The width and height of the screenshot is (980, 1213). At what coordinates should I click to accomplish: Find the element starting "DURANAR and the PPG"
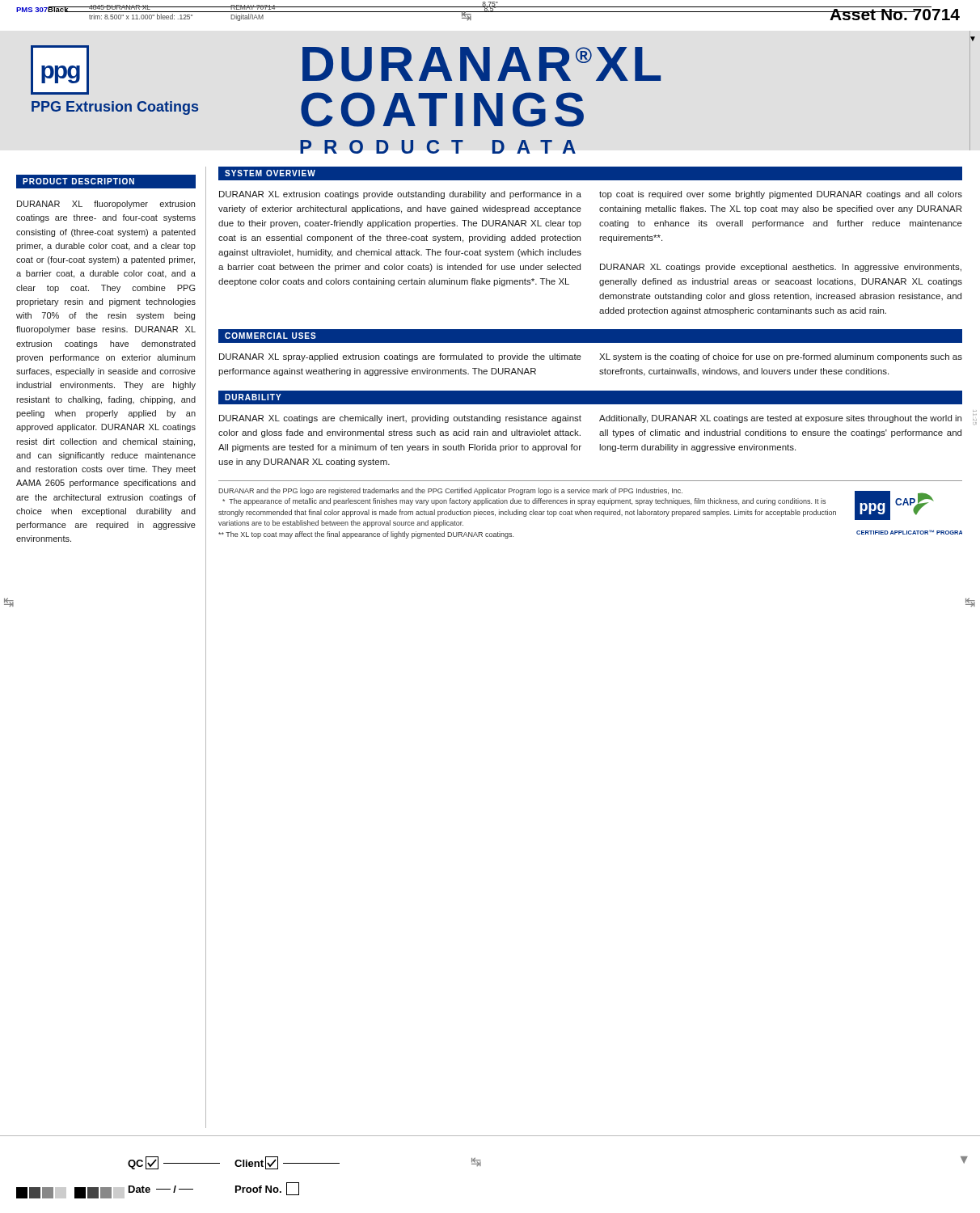click(x=527, y=512)
